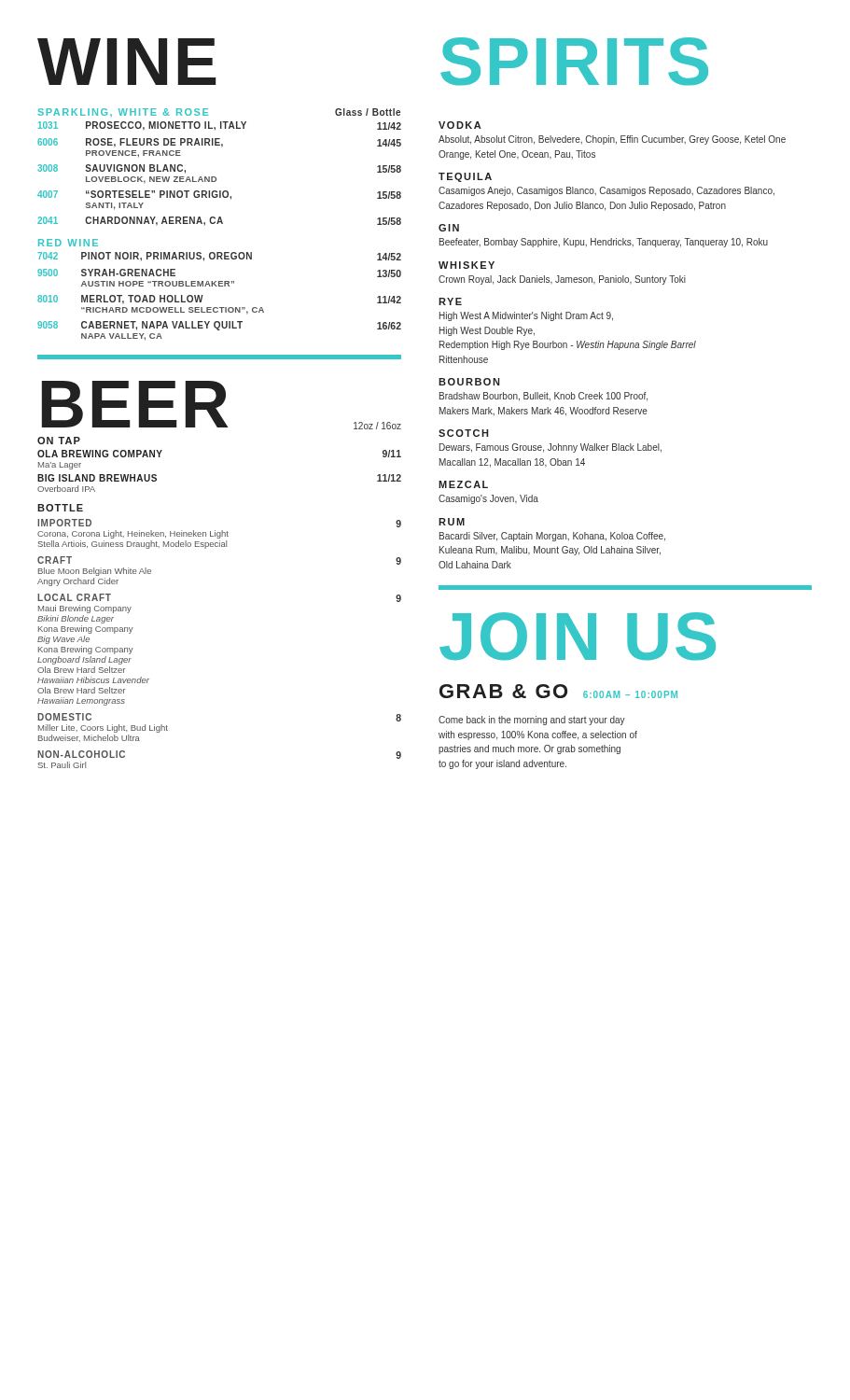Select the text block that says "Dewars, Famous Grouse, Johnny"

pos(625,455)
